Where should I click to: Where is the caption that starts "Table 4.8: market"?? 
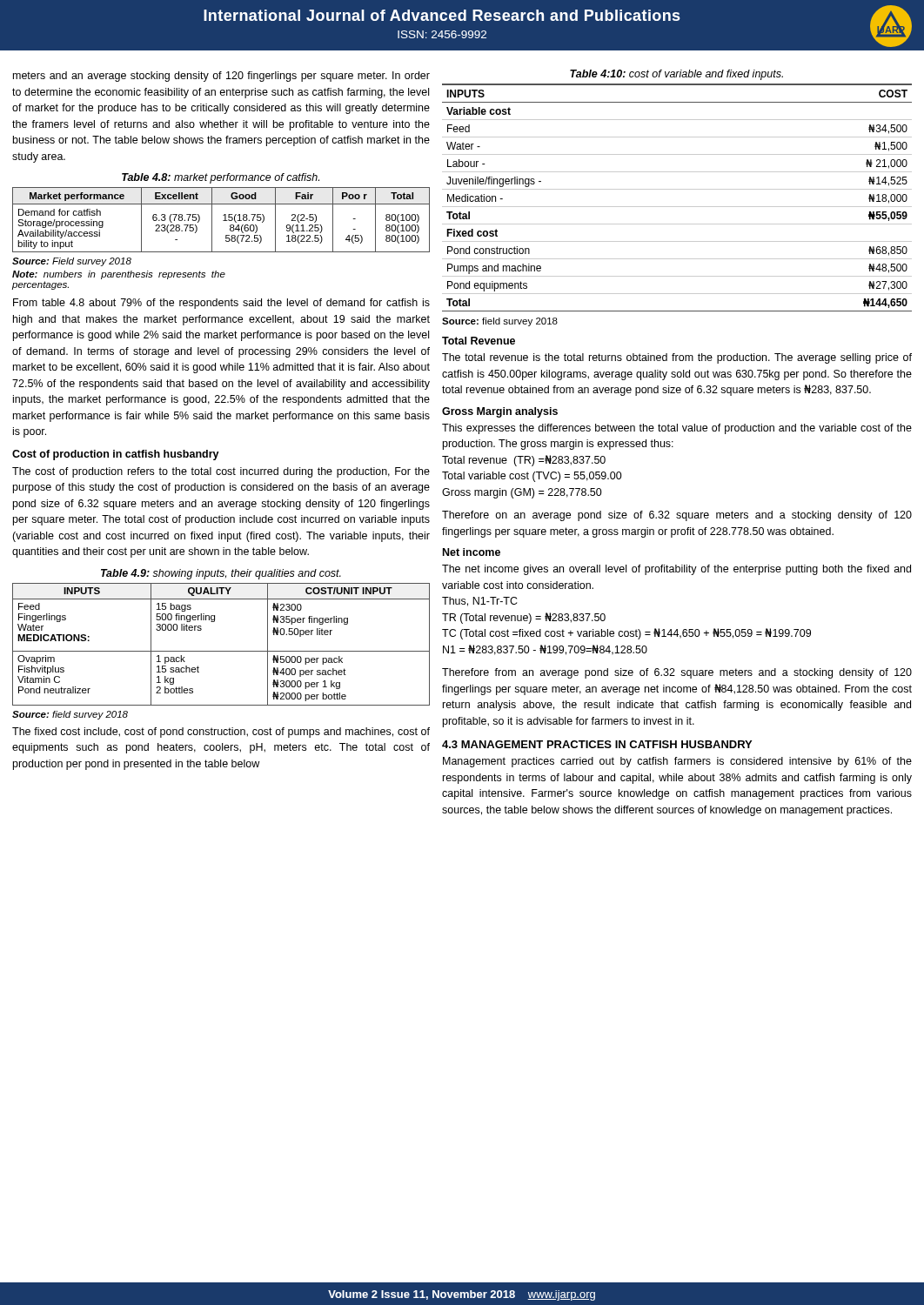point(221,177)
